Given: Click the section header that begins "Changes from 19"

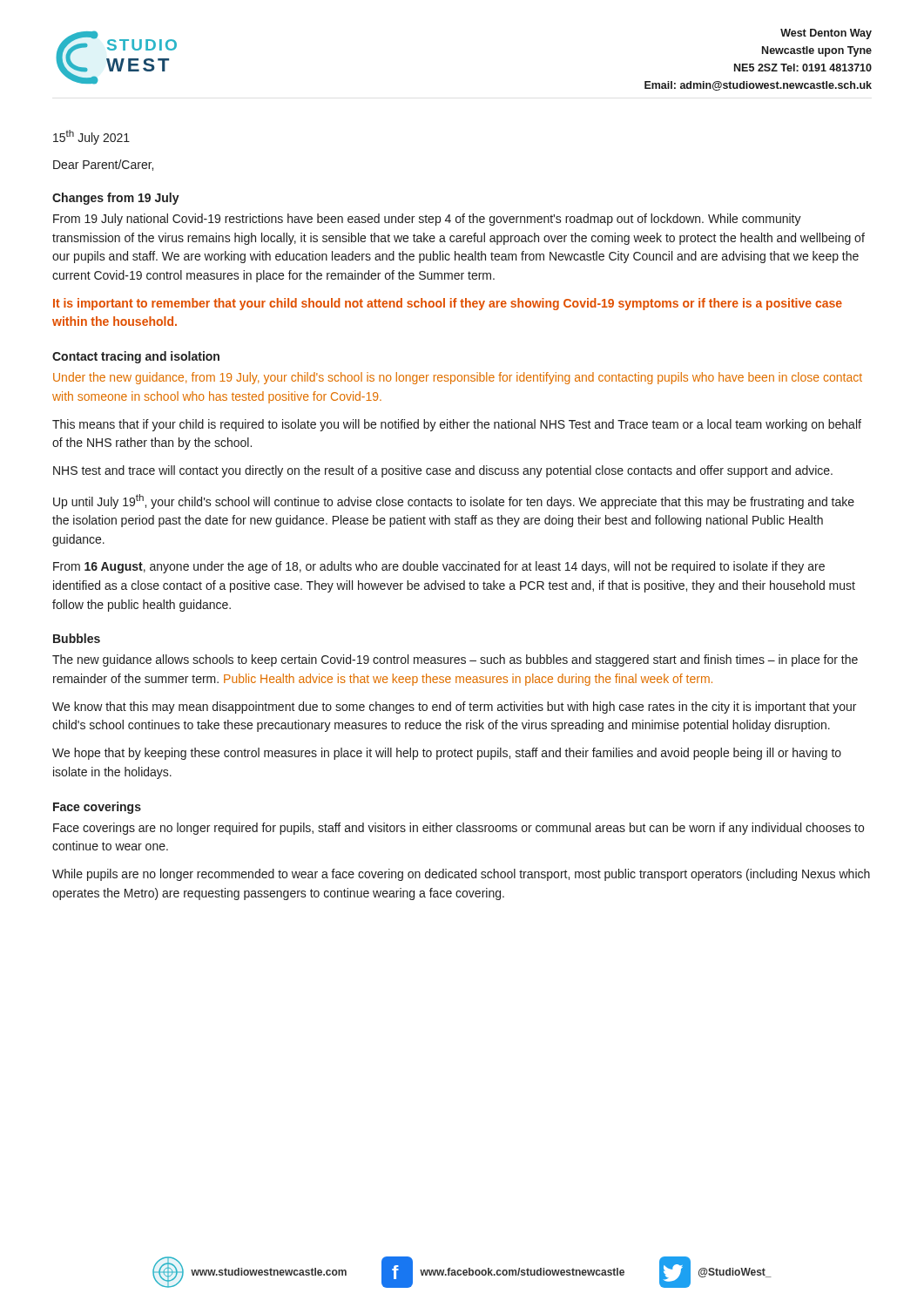Looking at the screenshot, I should click(116, 198).
